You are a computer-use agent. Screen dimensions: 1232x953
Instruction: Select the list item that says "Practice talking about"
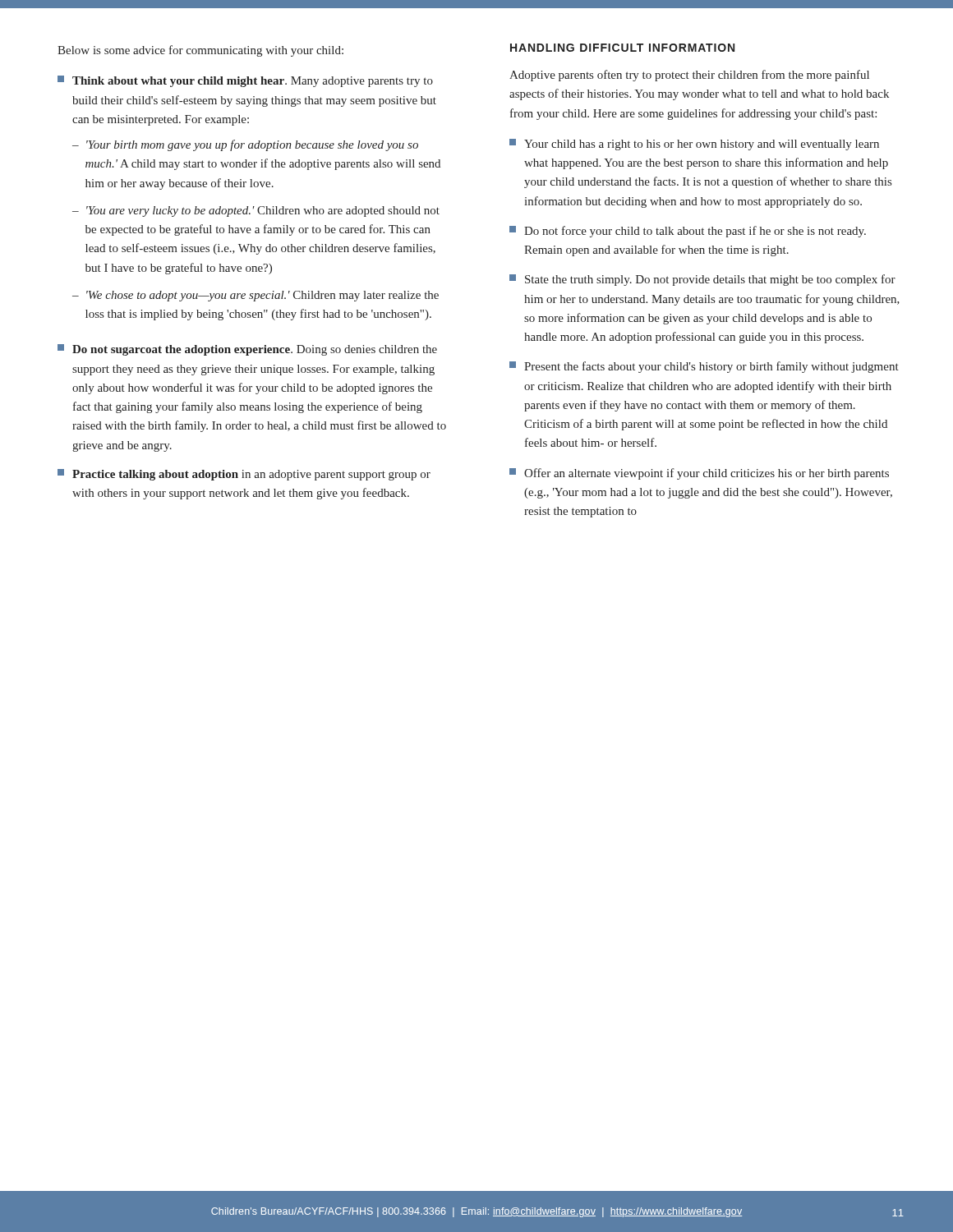[x=255, y=484]
